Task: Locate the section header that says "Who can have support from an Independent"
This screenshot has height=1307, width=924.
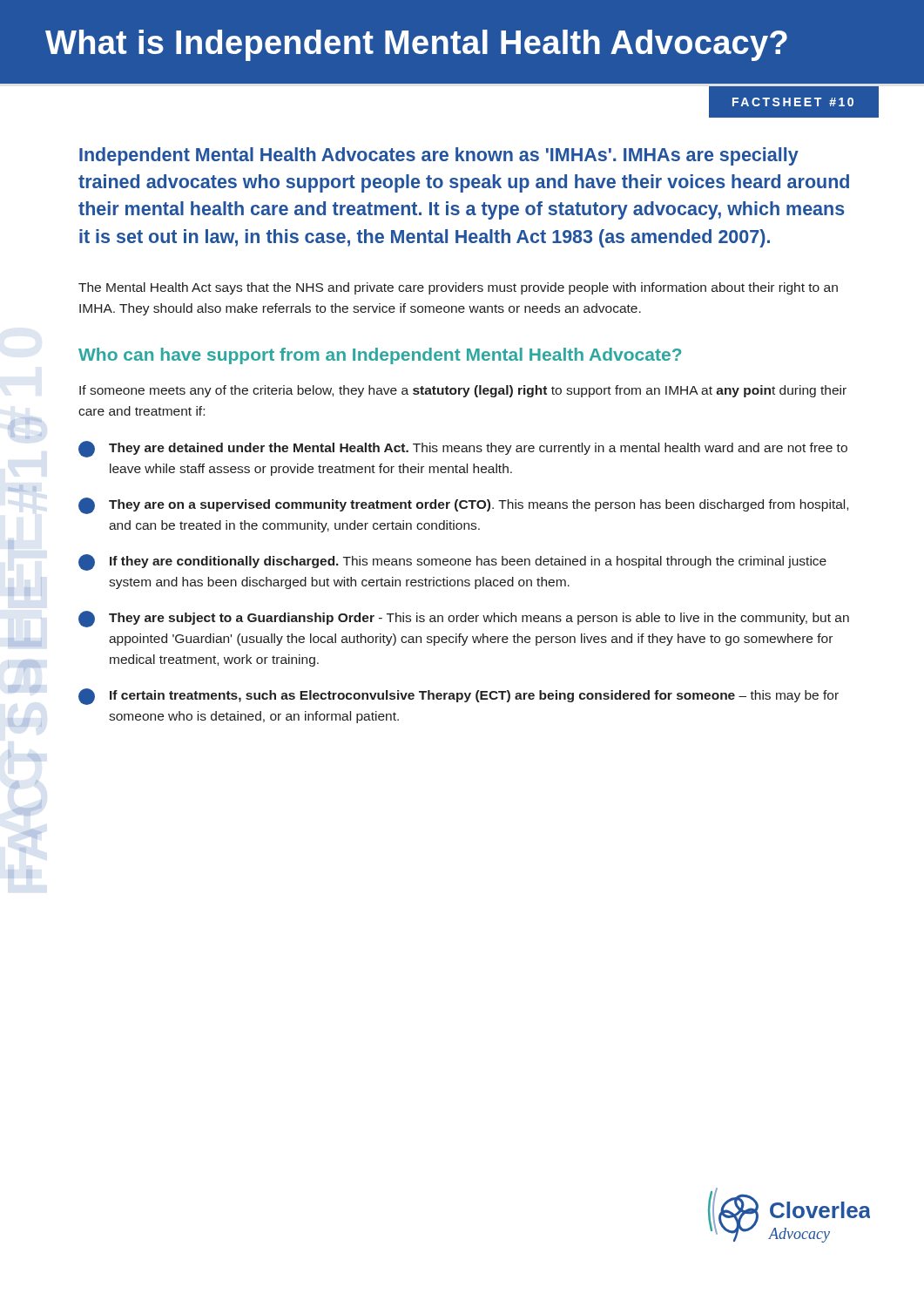Action: 380,354
